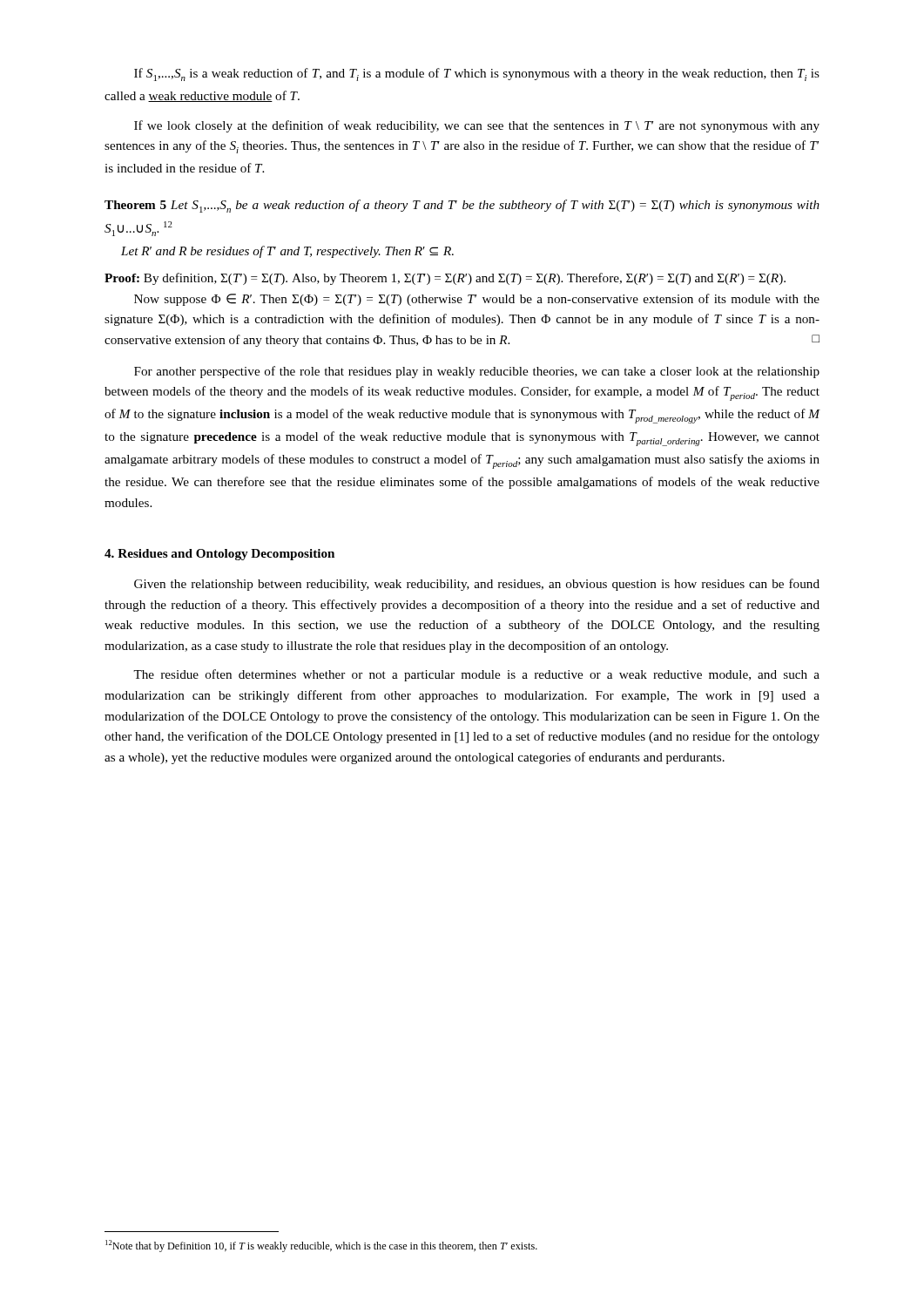Find the block on this page that starts "Given the relationship between reducibility, weak"
The image size is (924, 1307).
point(462,615)
